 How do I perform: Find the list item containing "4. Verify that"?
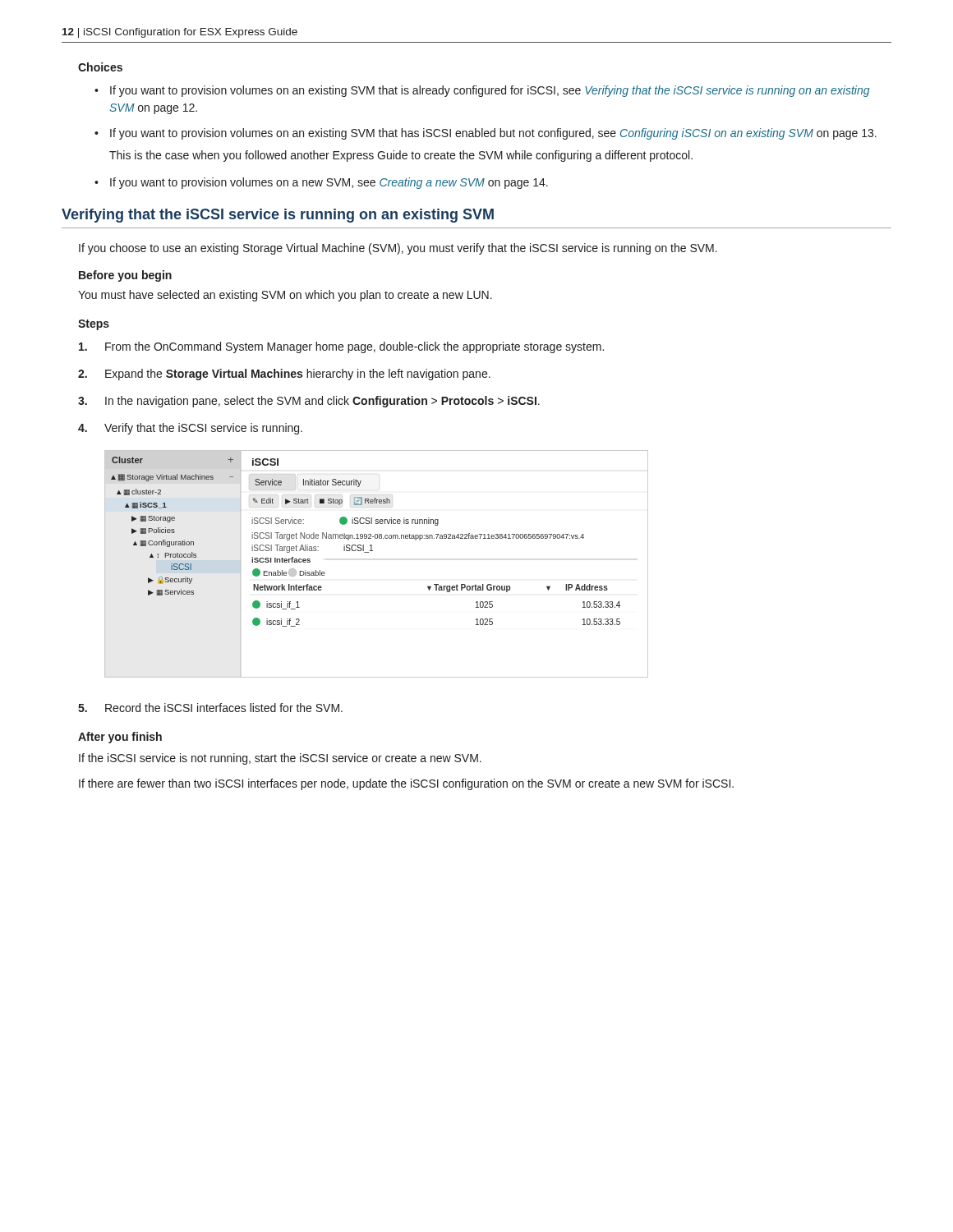191,428
